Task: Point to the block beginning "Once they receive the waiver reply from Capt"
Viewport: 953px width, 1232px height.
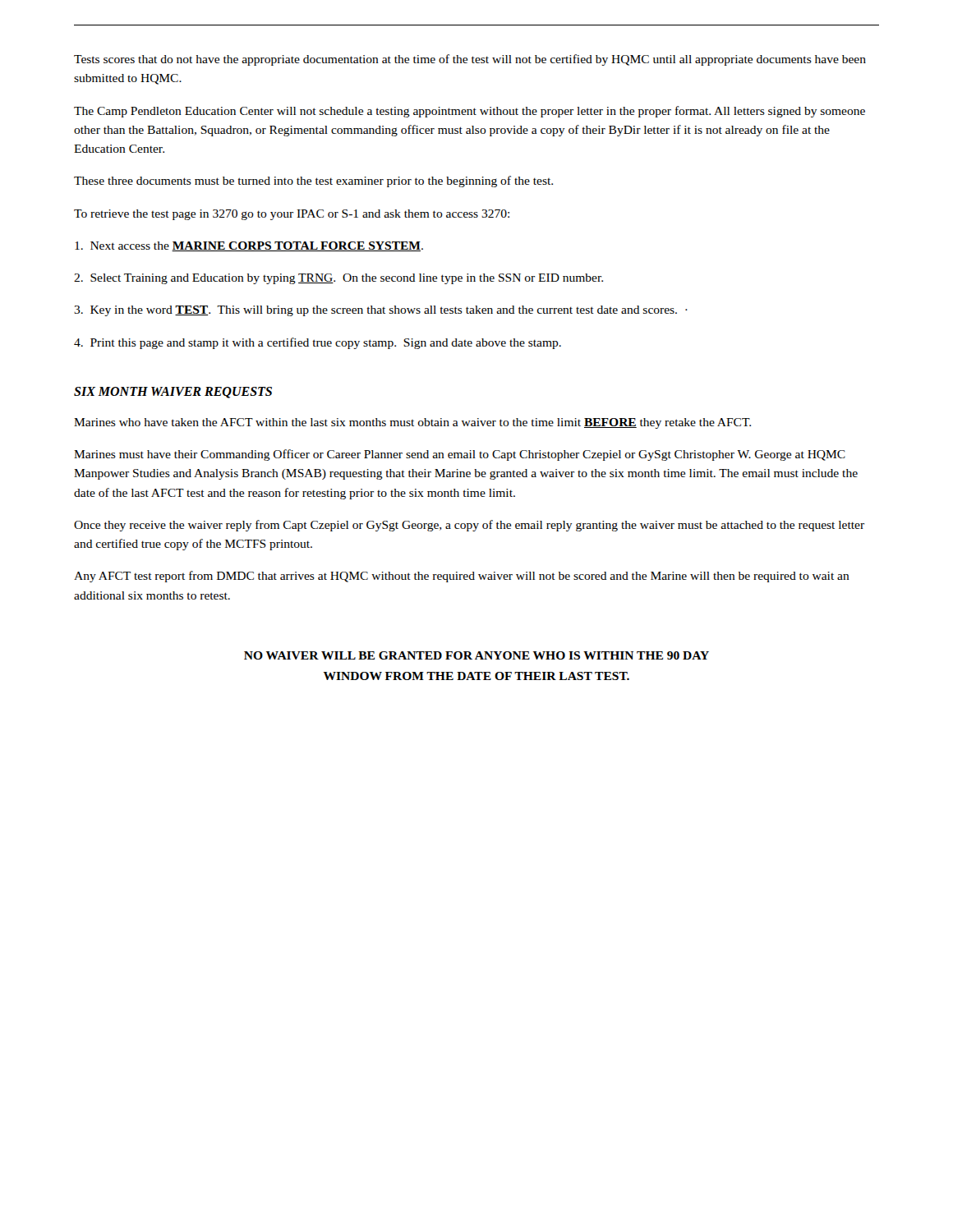Action: point(469,534)
